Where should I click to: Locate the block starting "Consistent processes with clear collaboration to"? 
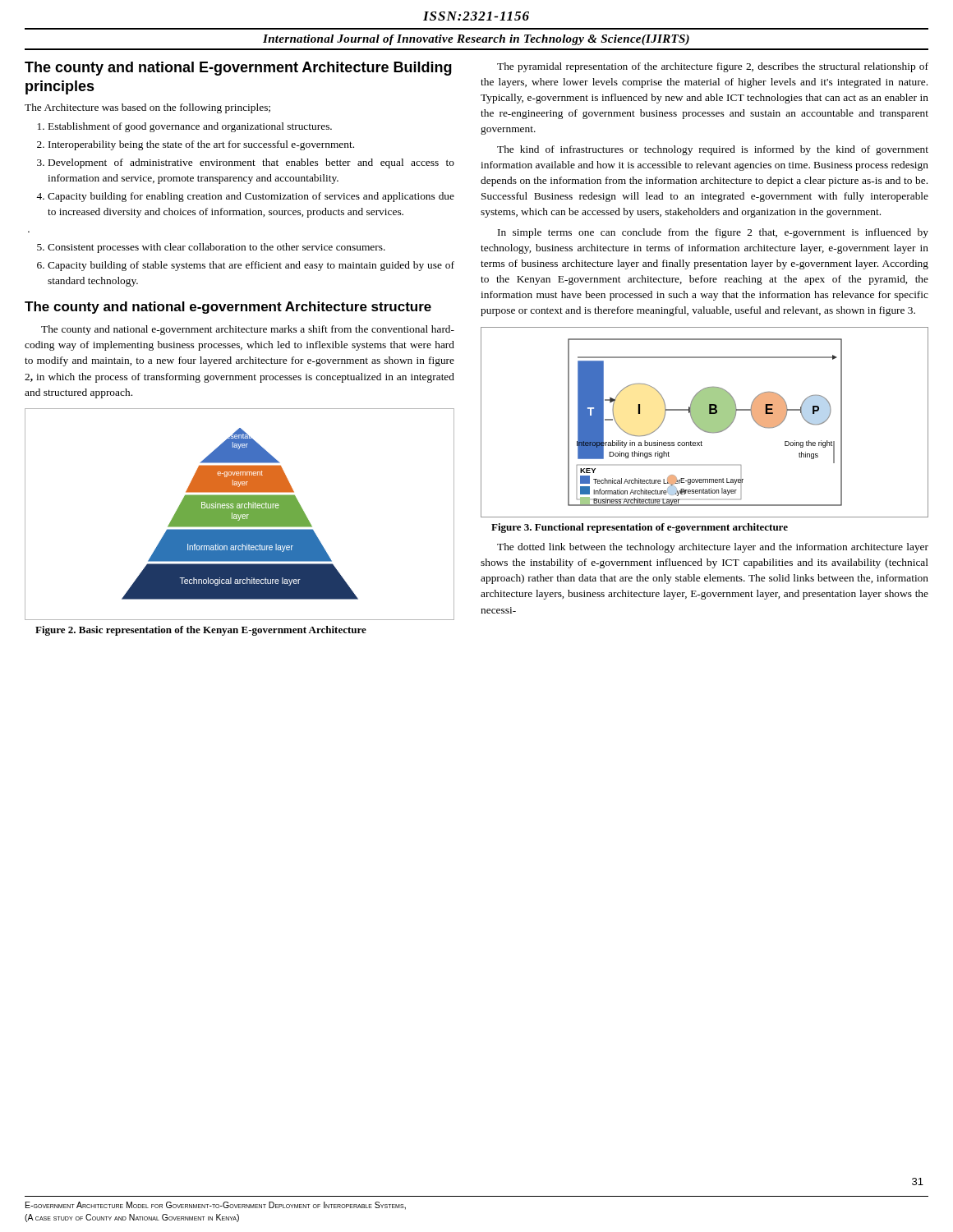click(x=217, y=247)
